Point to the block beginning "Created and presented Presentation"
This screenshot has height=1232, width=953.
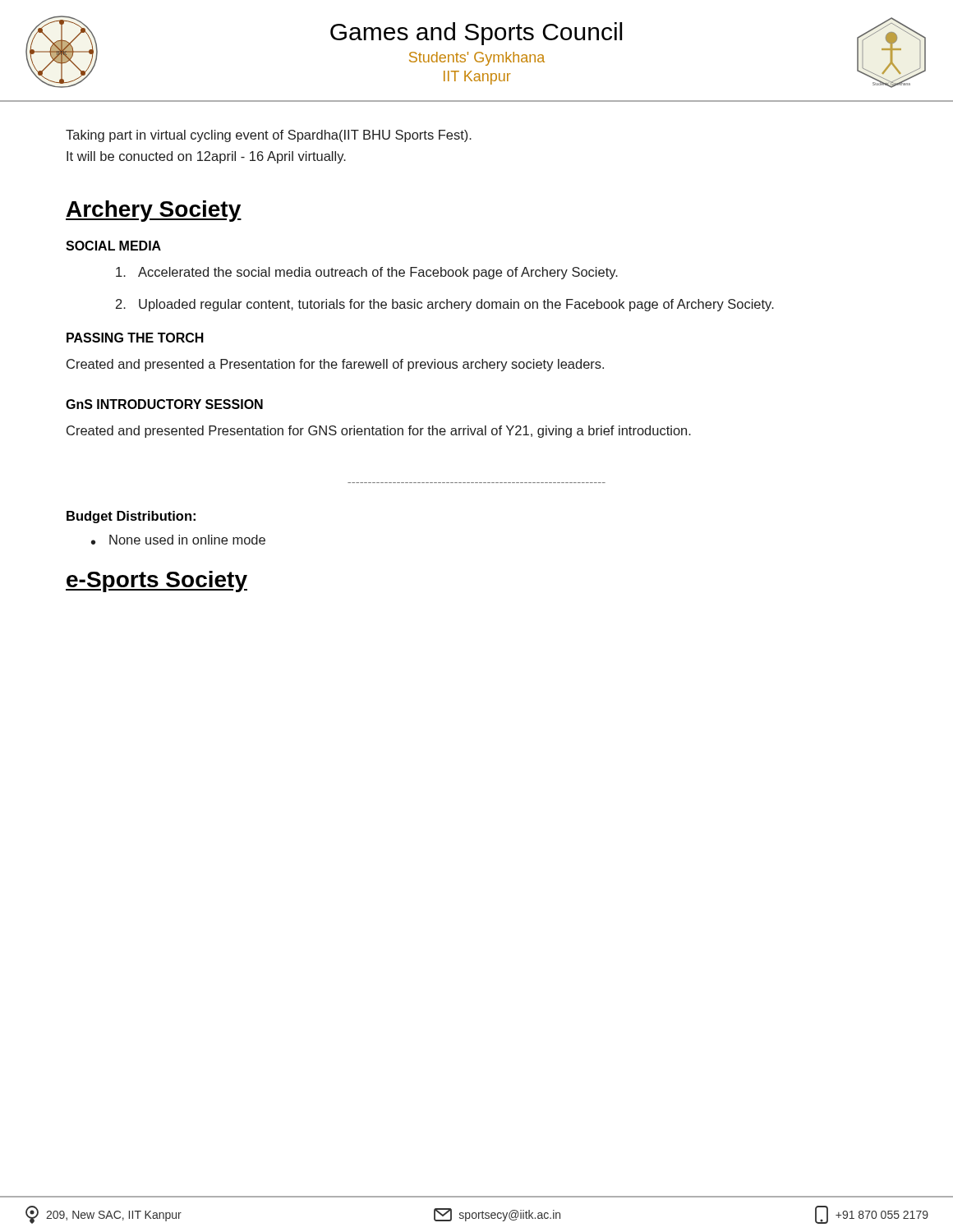coord(379,431)
